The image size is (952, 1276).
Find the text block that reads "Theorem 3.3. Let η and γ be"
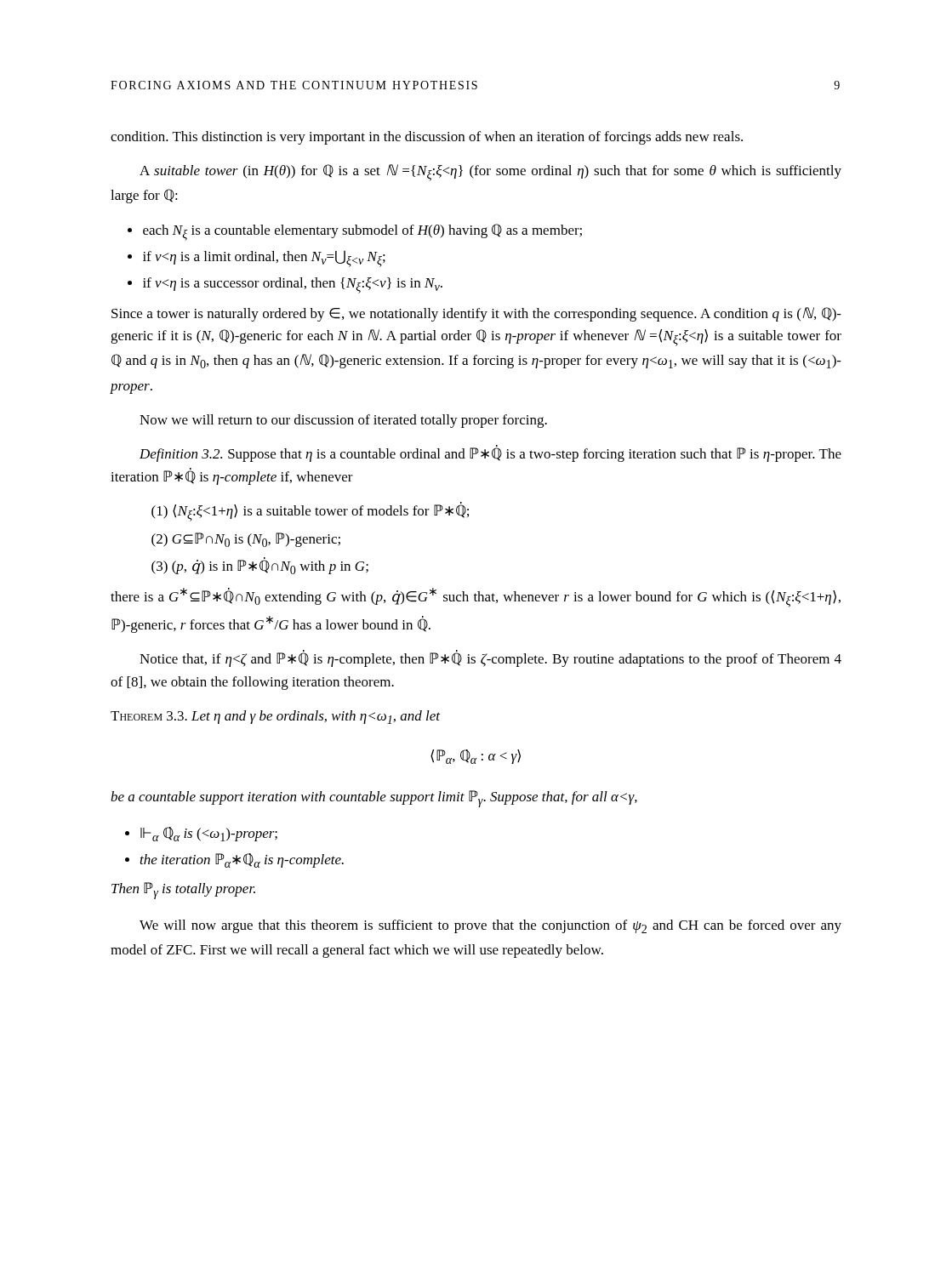[x=275, y=717]
